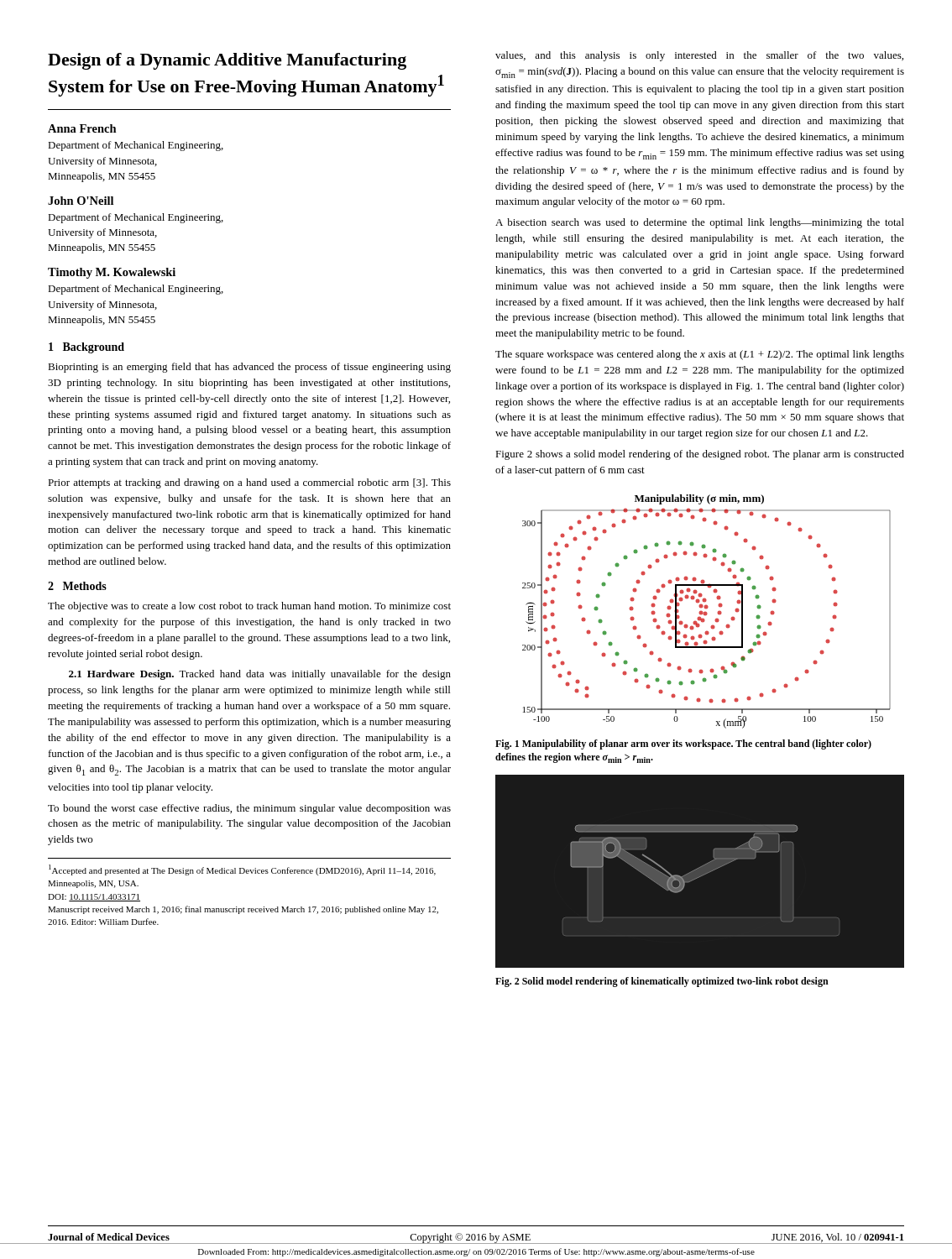952x1259 pixels.
Task: Select the continuous plot
Action: click(700, 608)
